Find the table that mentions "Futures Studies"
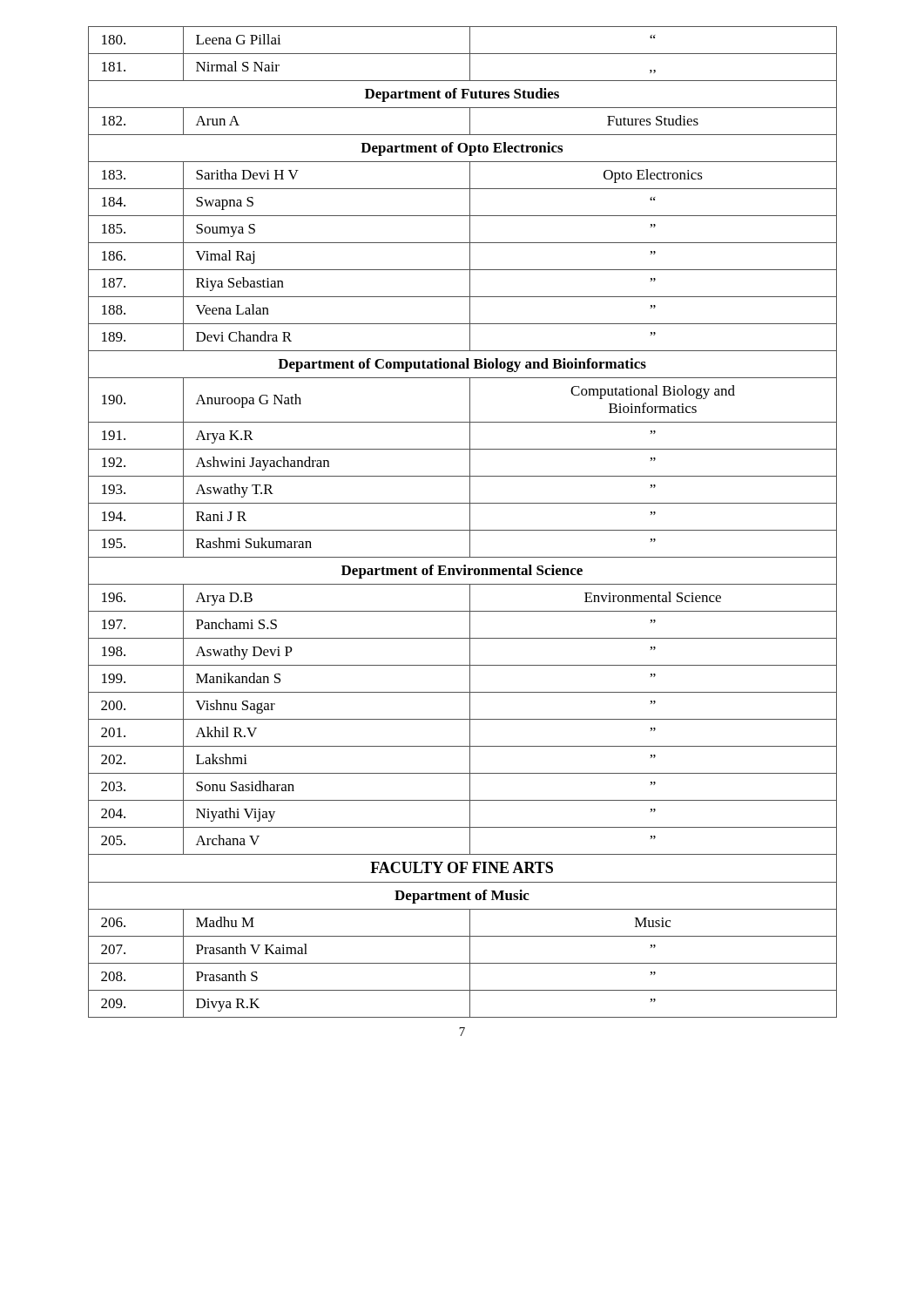The height and width of the screenshot is (1307, 924). 462,522
